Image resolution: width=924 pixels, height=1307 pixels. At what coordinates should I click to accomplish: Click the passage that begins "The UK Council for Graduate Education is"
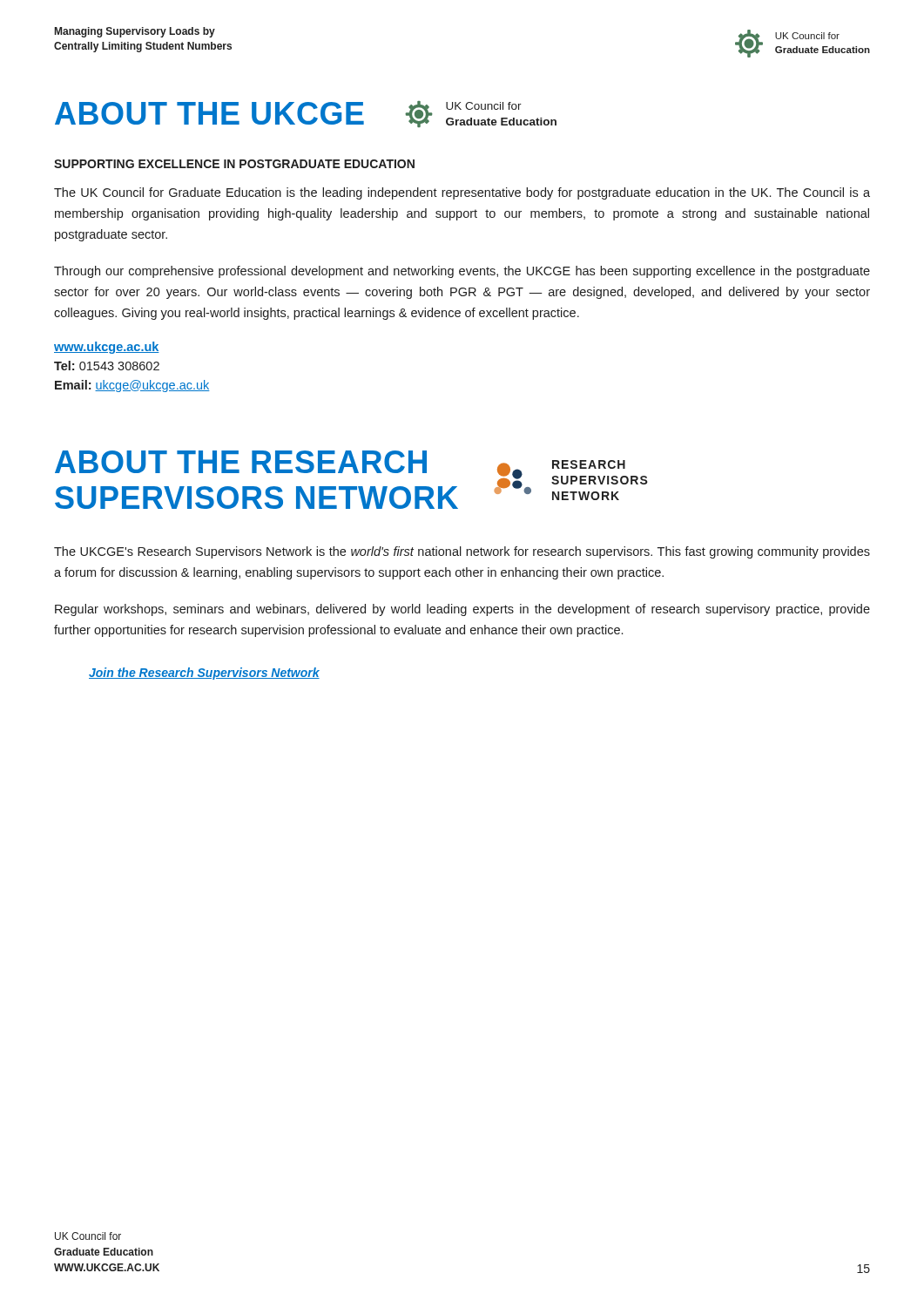[462, 213]
